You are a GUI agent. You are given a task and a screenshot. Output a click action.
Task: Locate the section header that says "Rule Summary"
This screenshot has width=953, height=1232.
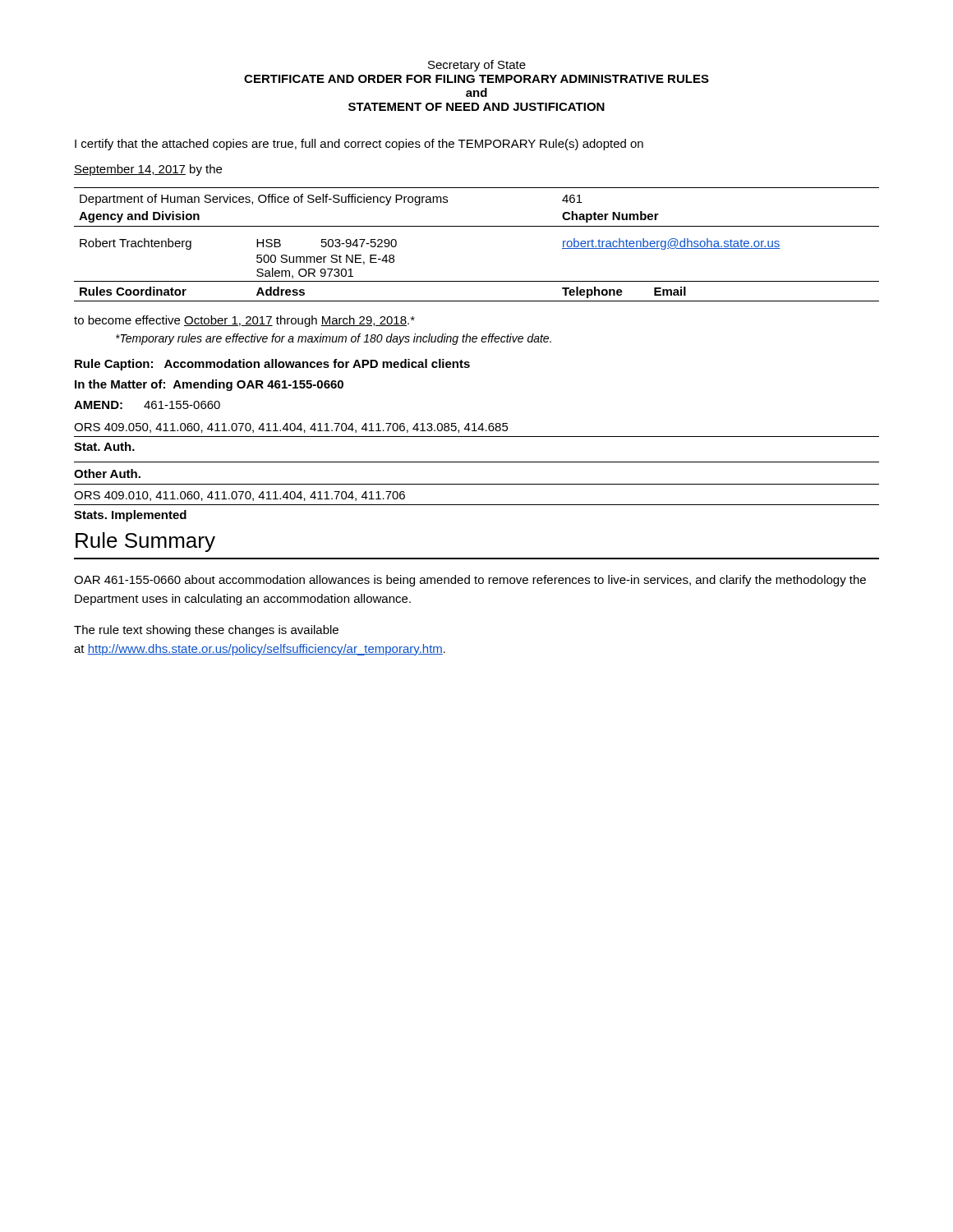[145, 540]
